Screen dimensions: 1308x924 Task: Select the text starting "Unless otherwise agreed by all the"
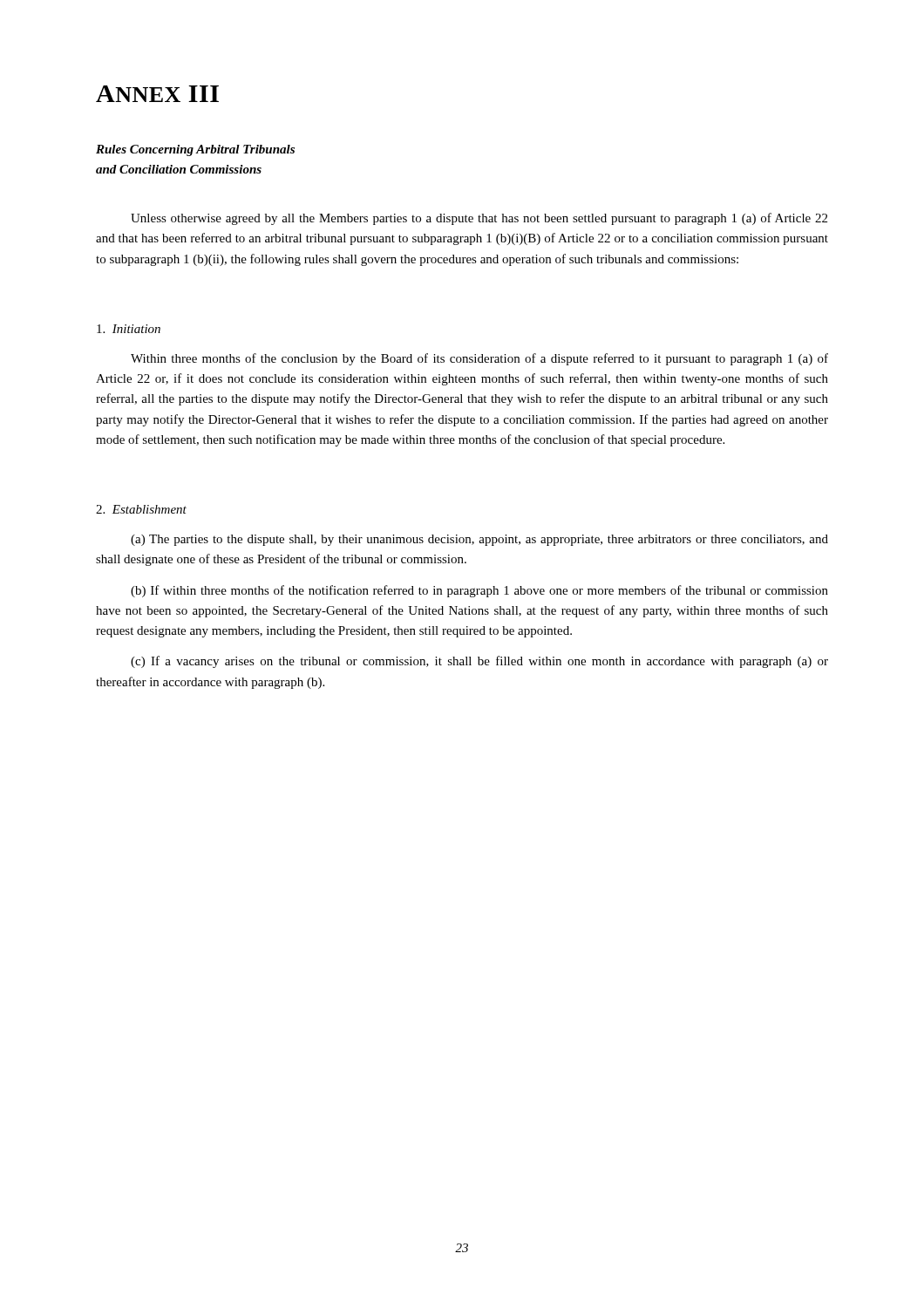point(462,238)
